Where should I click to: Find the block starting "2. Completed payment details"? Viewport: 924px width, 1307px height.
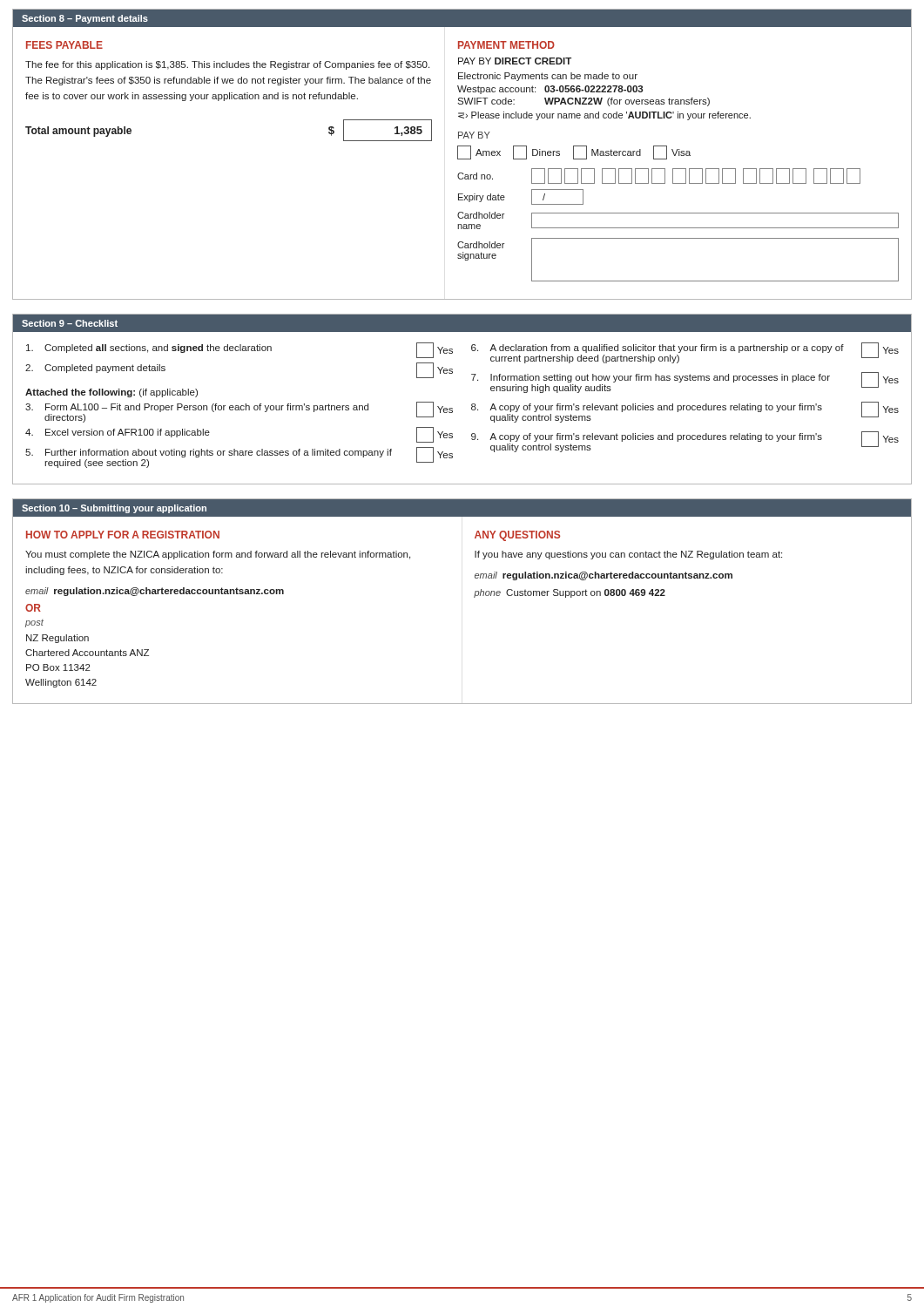coord(90,371)
